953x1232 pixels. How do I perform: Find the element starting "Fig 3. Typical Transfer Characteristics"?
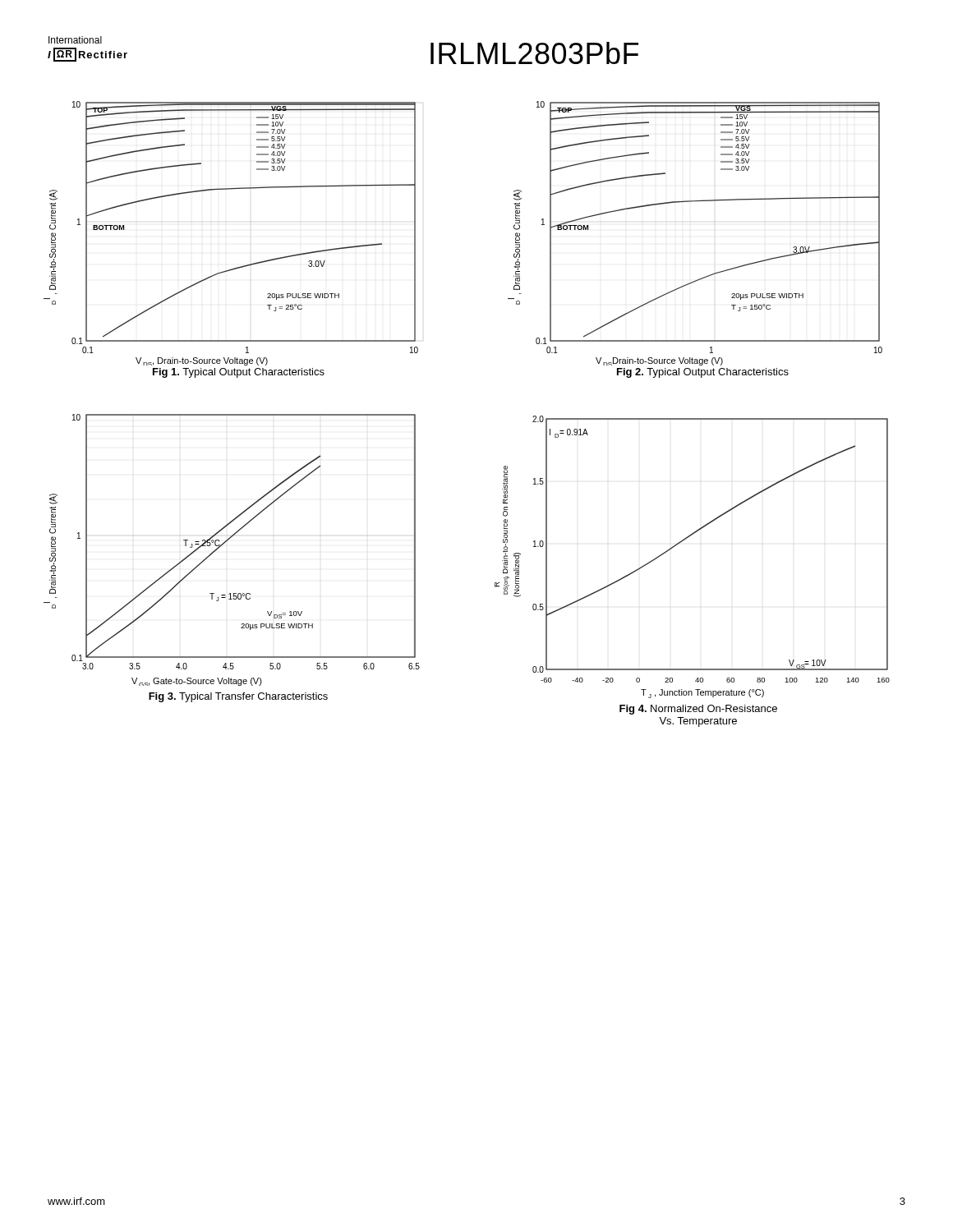238,696
